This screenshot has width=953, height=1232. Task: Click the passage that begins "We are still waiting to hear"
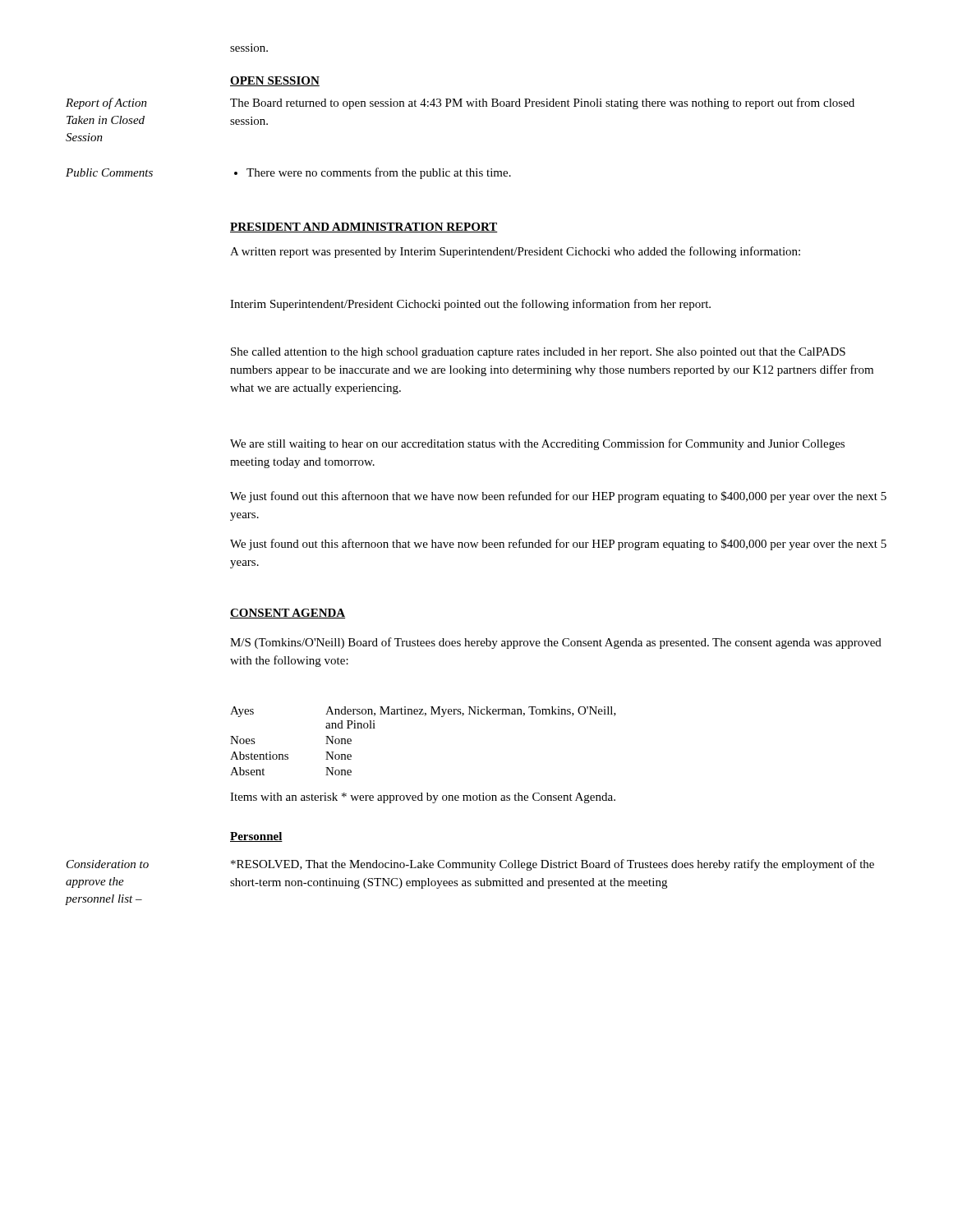click(559, 453)
